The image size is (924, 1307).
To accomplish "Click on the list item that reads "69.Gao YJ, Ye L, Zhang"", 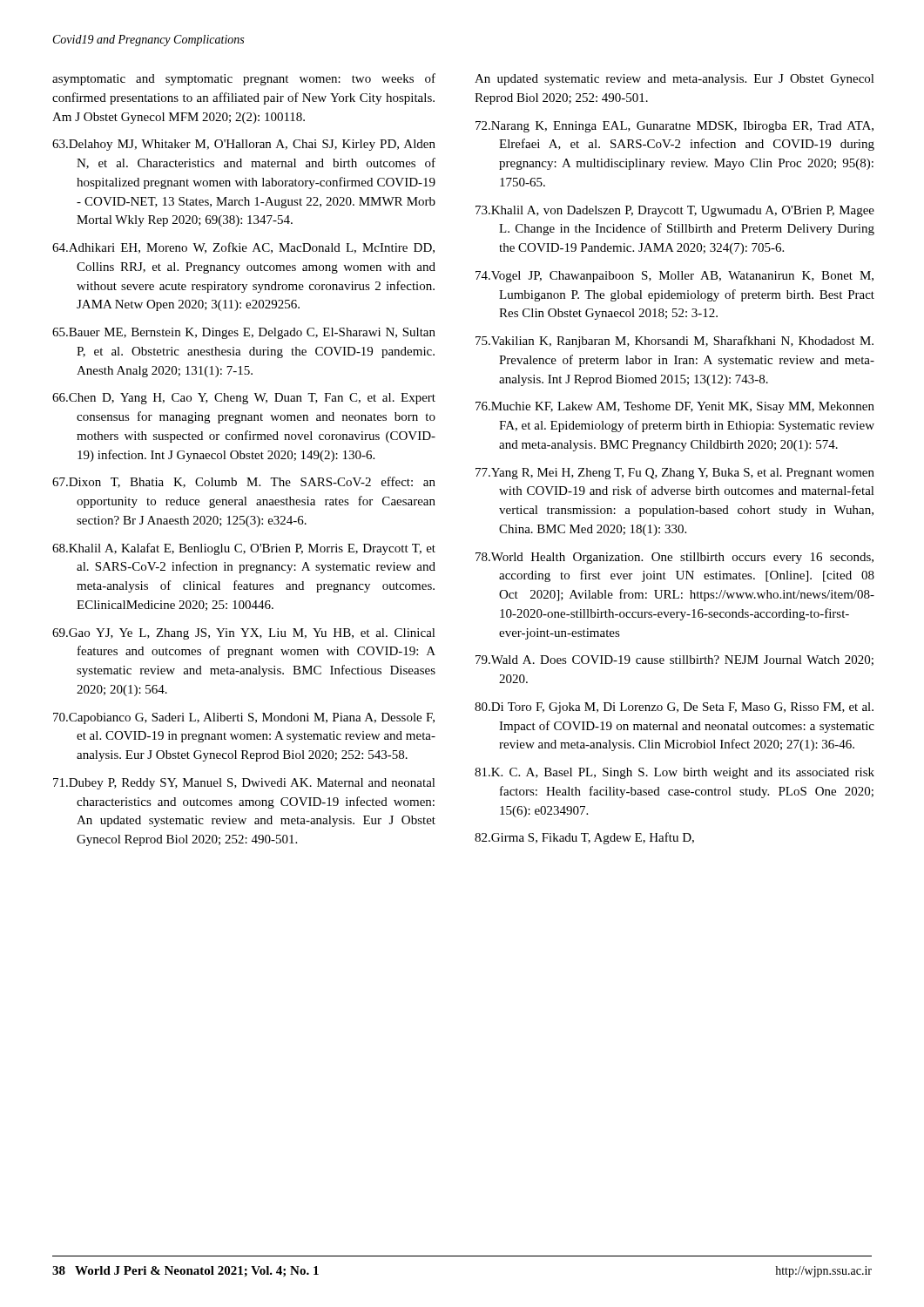I will (x=244, y=661).
